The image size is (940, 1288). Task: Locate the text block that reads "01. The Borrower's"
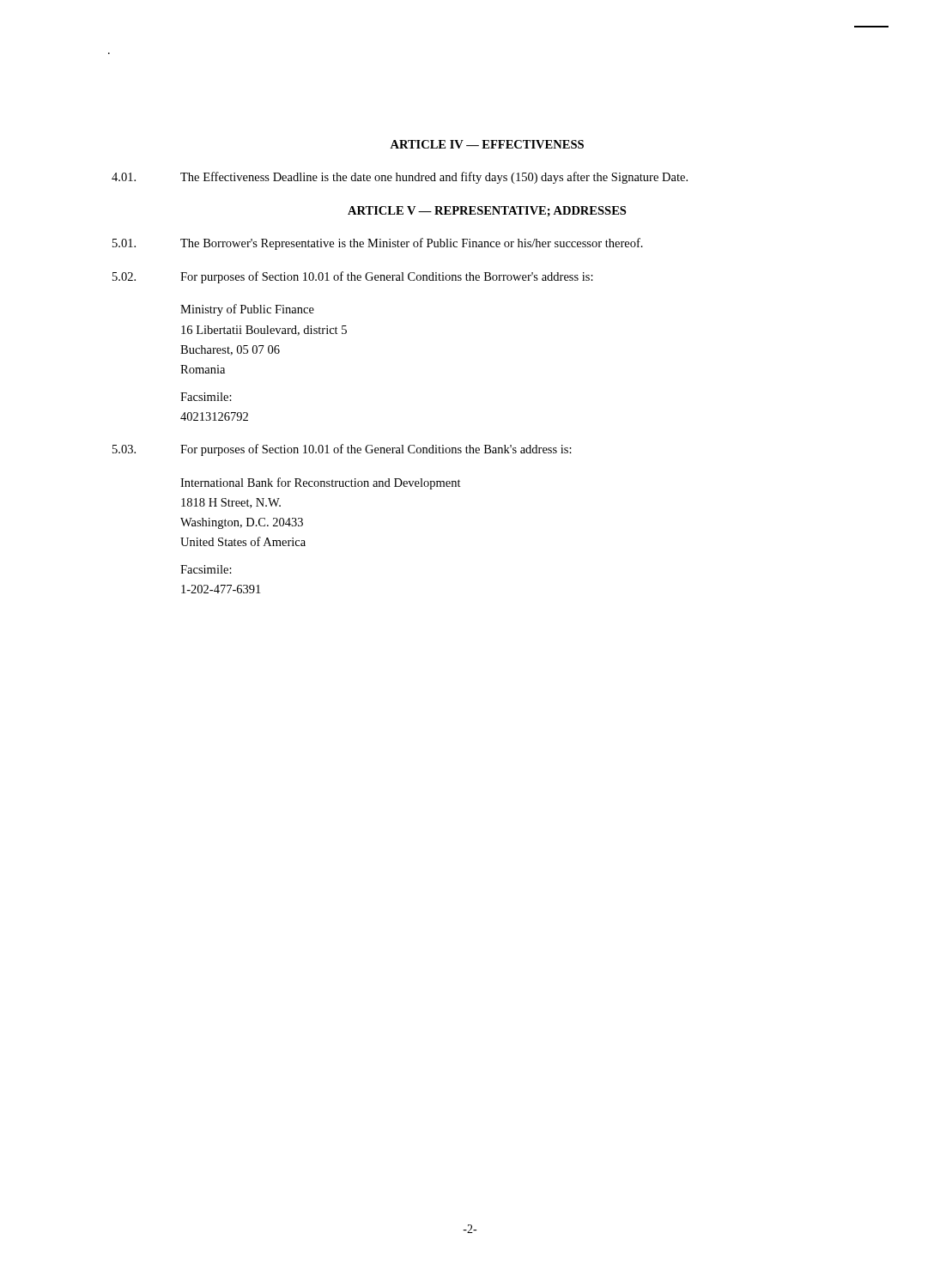tap(487, 244)
